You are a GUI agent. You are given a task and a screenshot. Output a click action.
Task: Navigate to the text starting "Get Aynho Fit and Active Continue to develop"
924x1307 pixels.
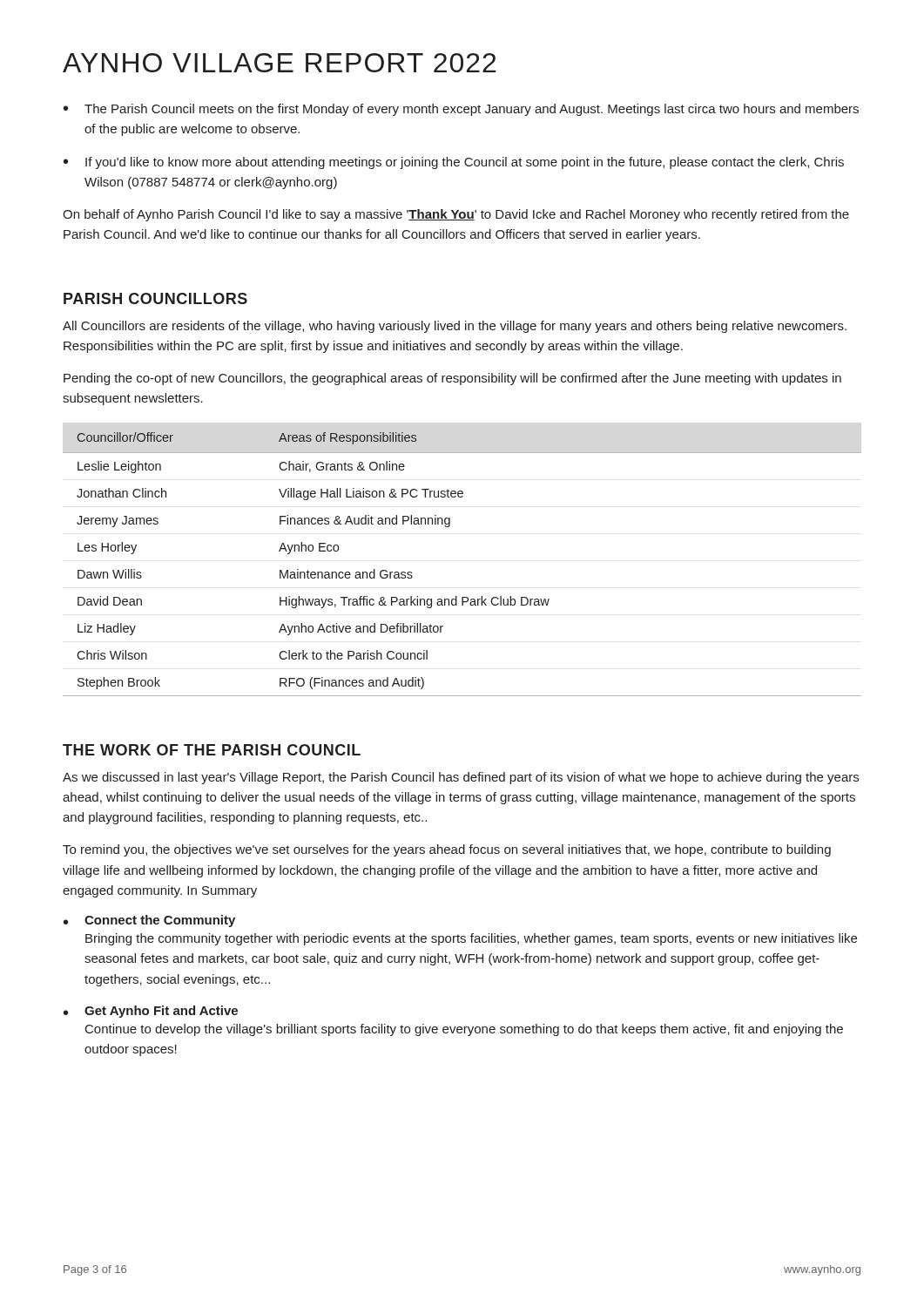[473, 1031]
